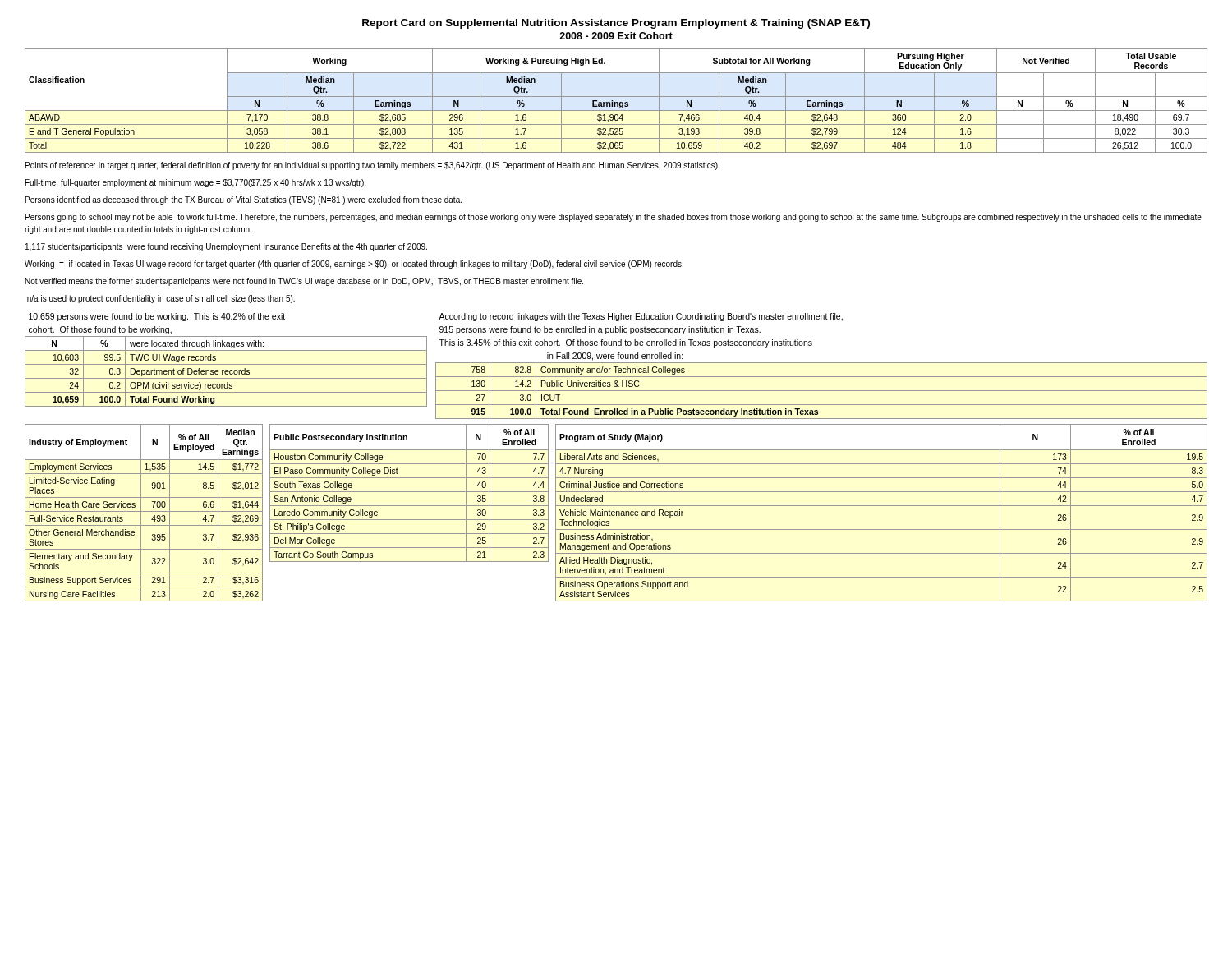Point to the passage starting "Points of reference: In target quarter,"

pos(372,166)
